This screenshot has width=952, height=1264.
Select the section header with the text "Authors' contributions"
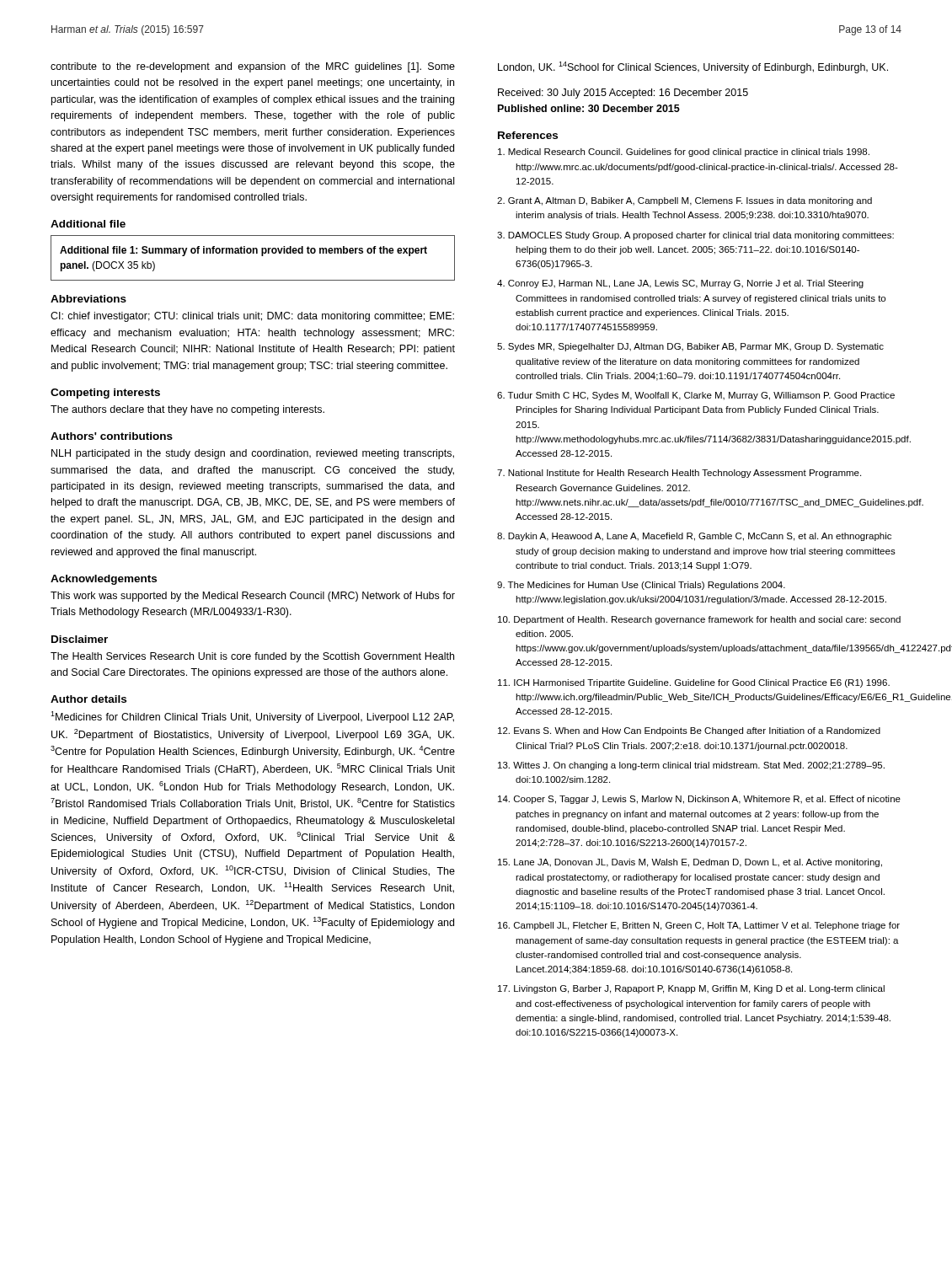point(112,436)
